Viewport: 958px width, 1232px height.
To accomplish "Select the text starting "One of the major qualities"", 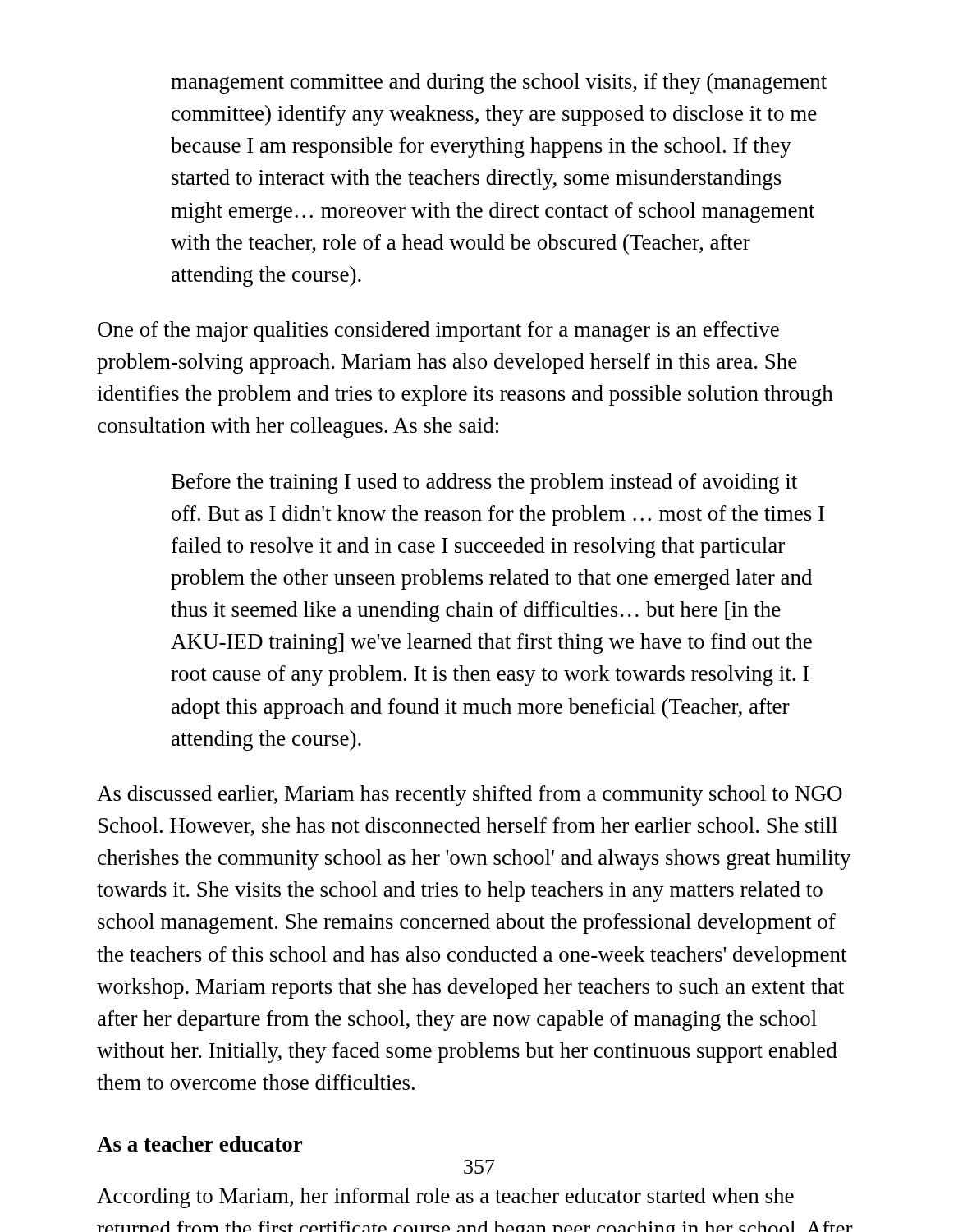I will pos(465,378).
